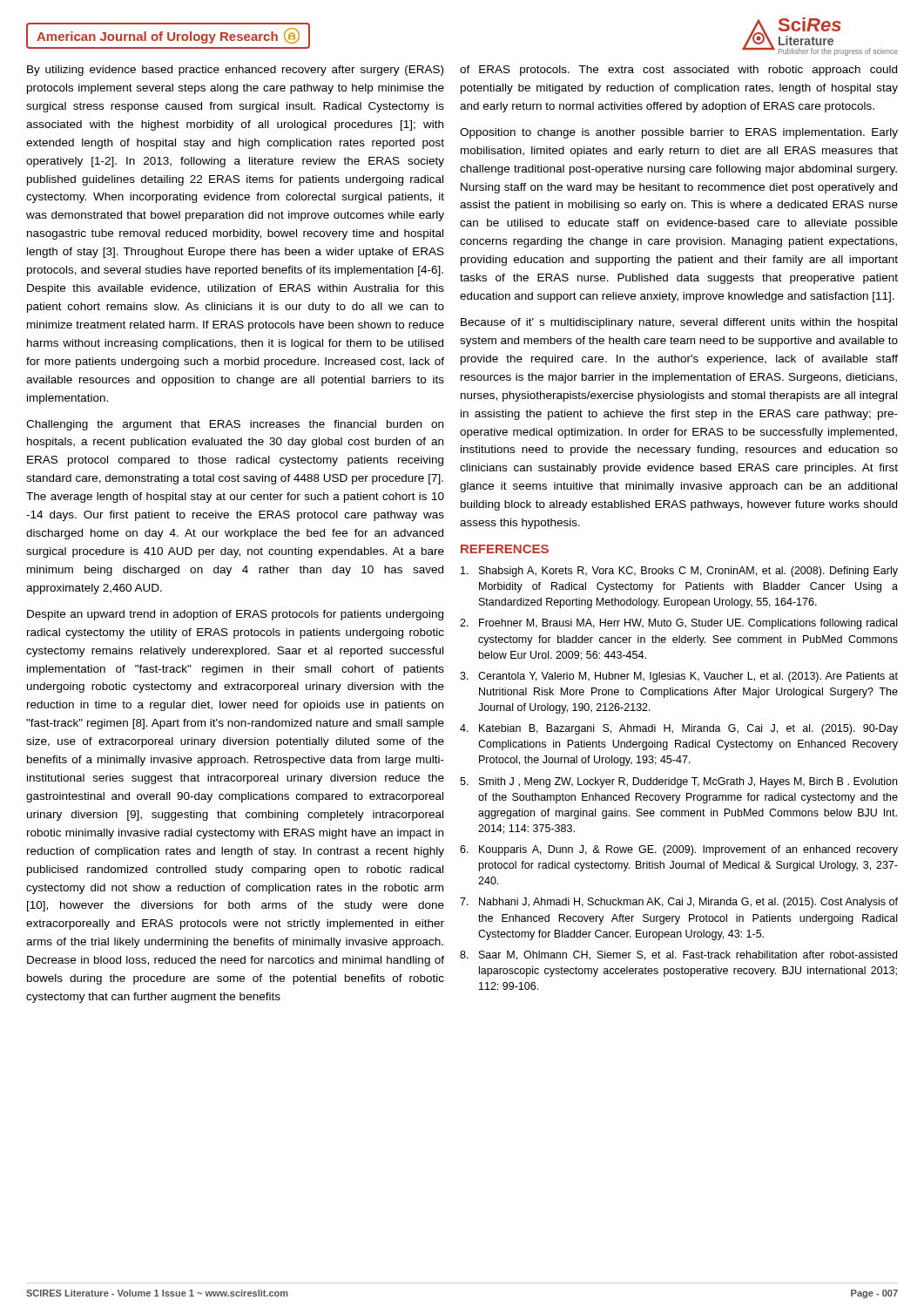The image size is (924, 1307).
Task: Locate the list item that reads "7. Nabhani J, Ahmadi H,"
Action: [679, 918]
